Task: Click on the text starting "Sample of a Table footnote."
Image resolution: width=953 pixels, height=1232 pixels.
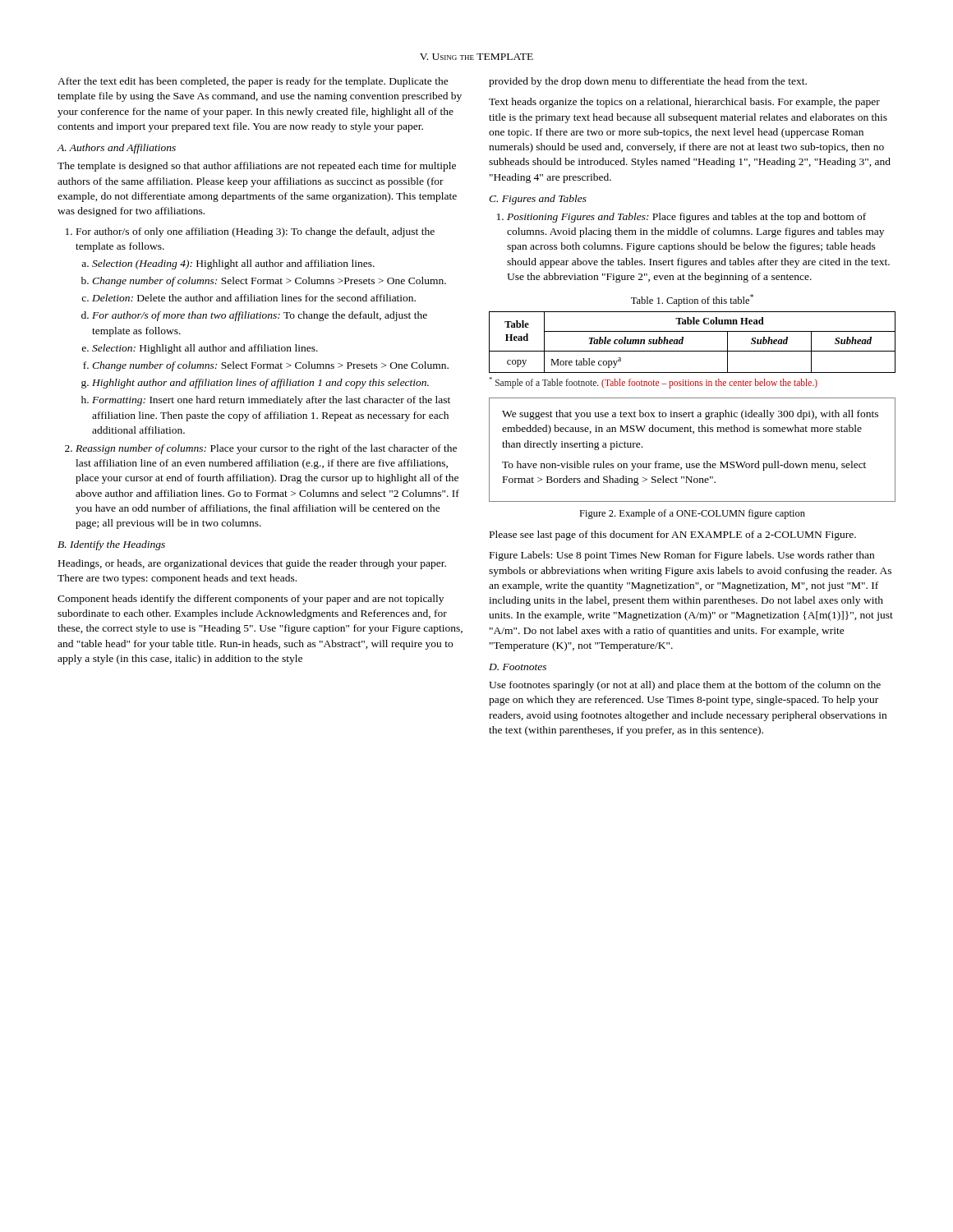Action: (x=653, y=381)
